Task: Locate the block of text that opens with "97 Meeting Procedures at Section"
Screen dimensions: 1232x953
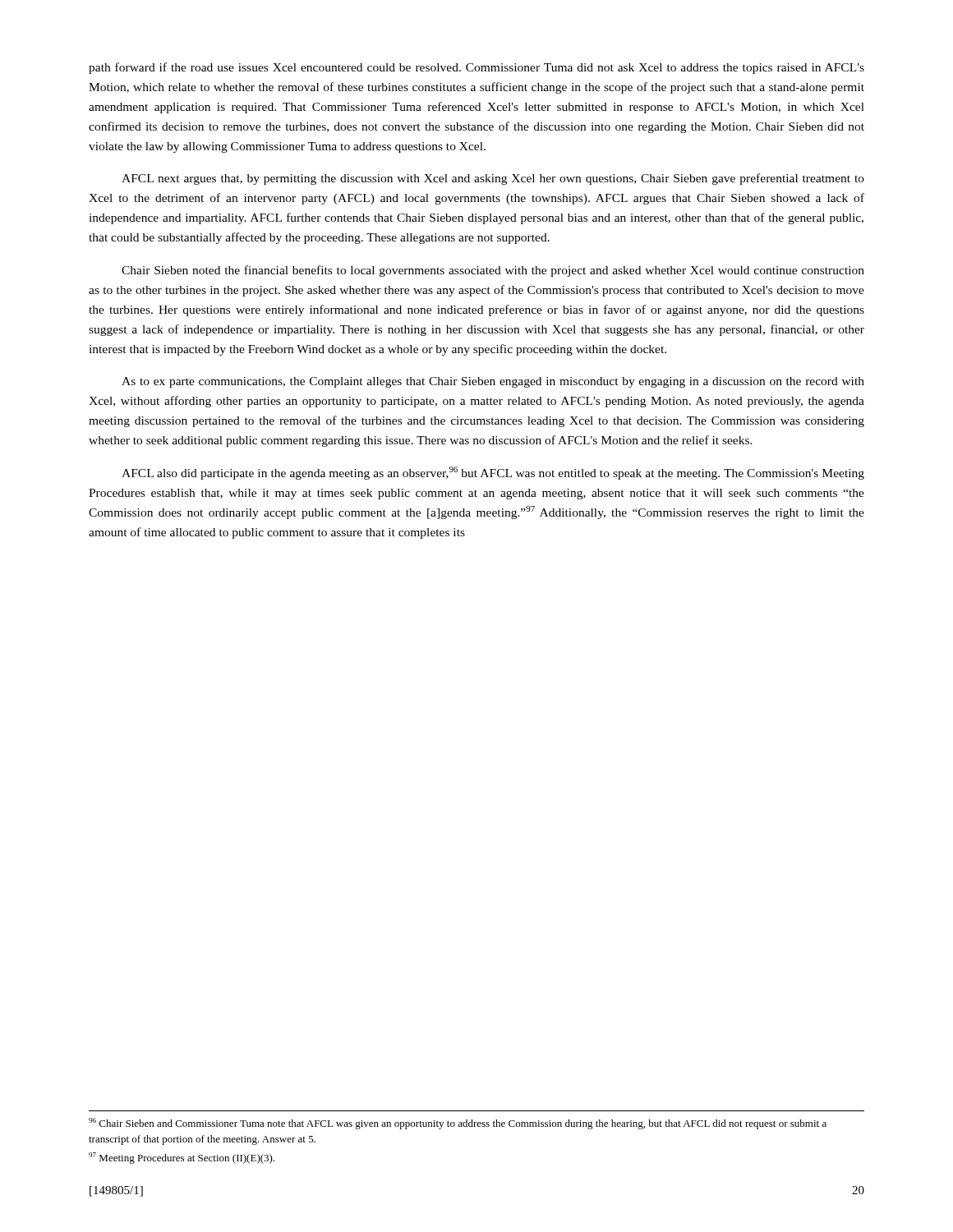Action: [x=182, y=1157]
